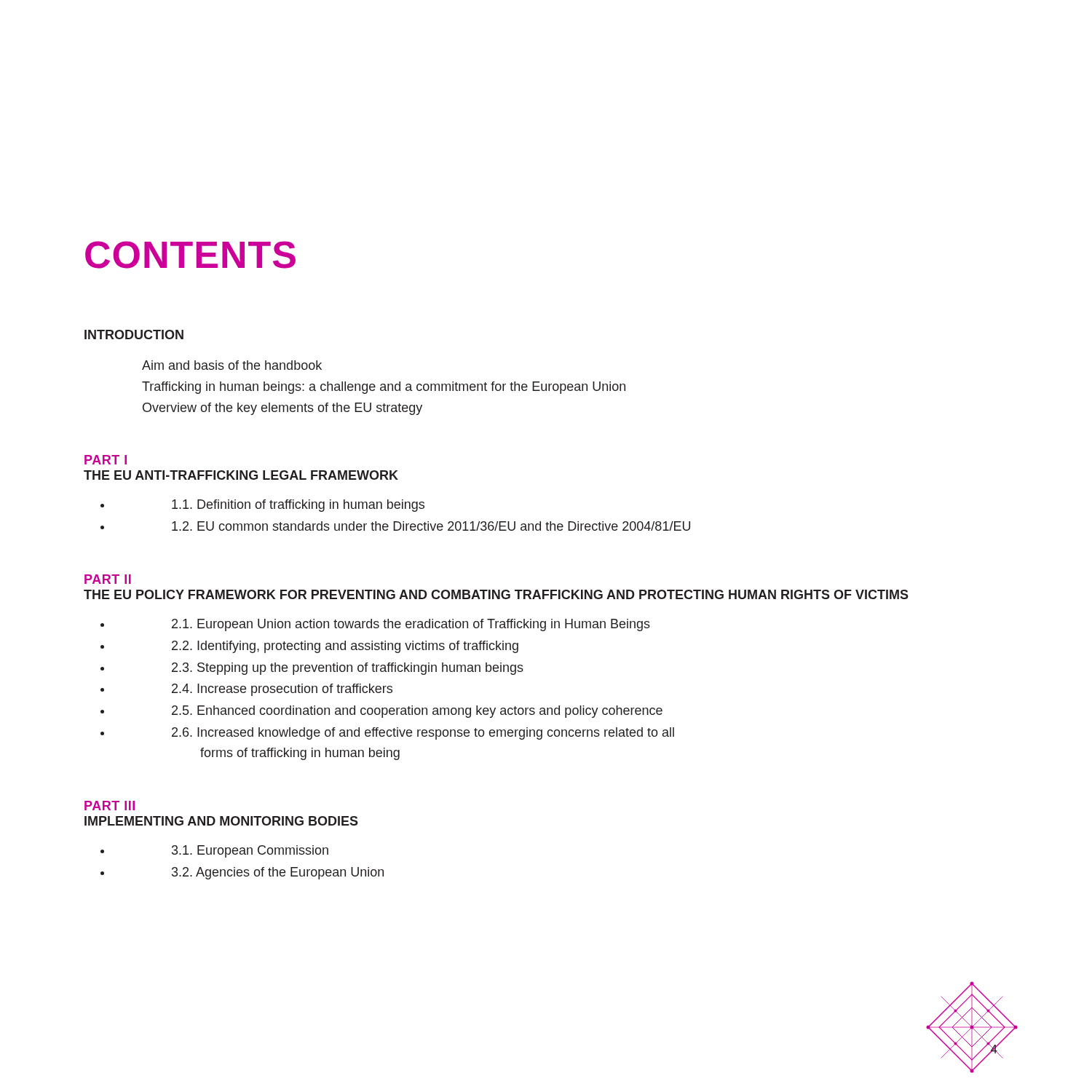Image resolution: width=1092 pixels, height=1092 pixels.
Task: Find "2.4. Increase prosecution of traffickers" on this page
Action: click(x=282, y=689)
